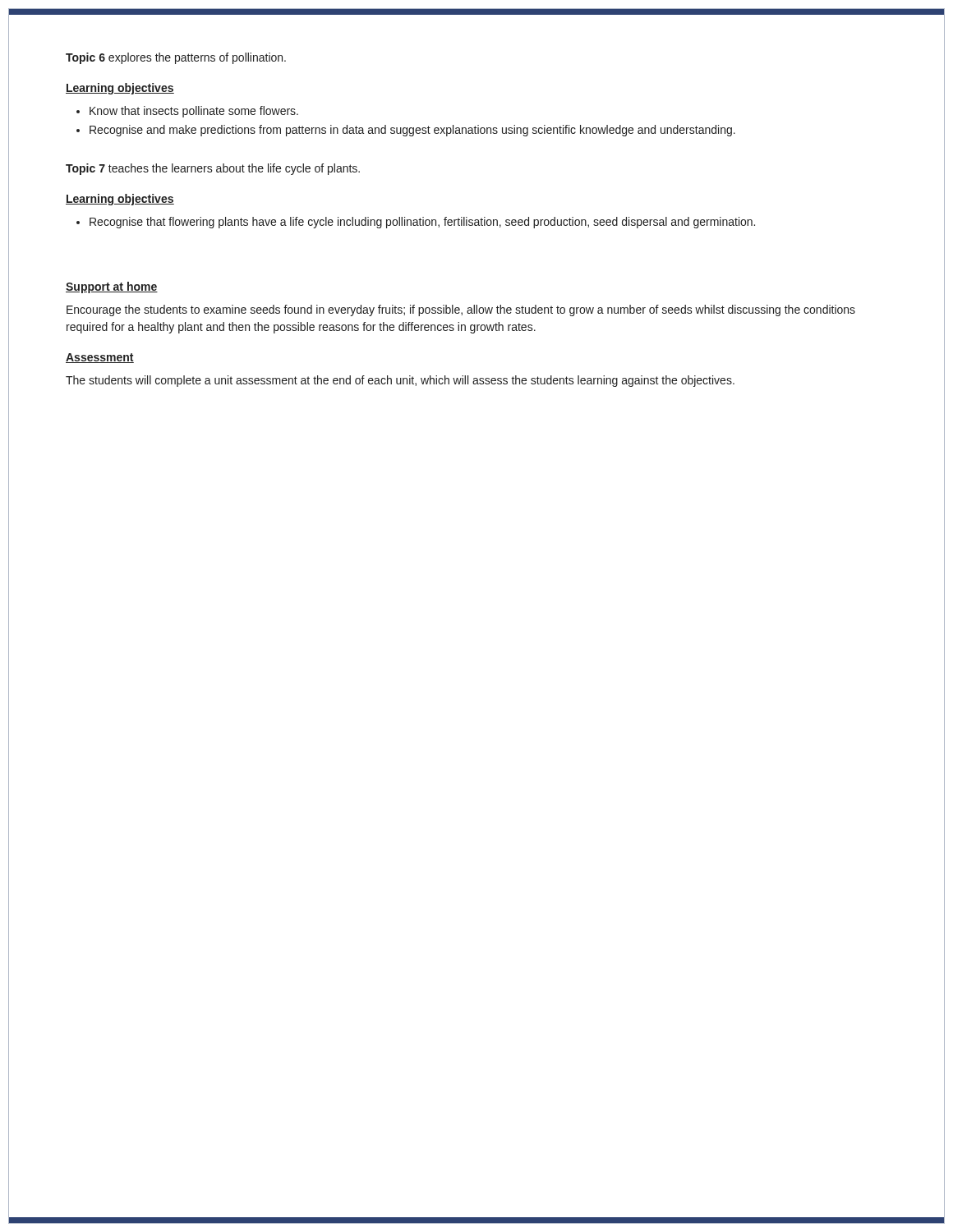Find the block on this page that starts "Encourage the students to examine seeds found in"
Image resolution: width=953 pixels, height=1232 pixels.
pyautogui.click(x=461, y=318)
